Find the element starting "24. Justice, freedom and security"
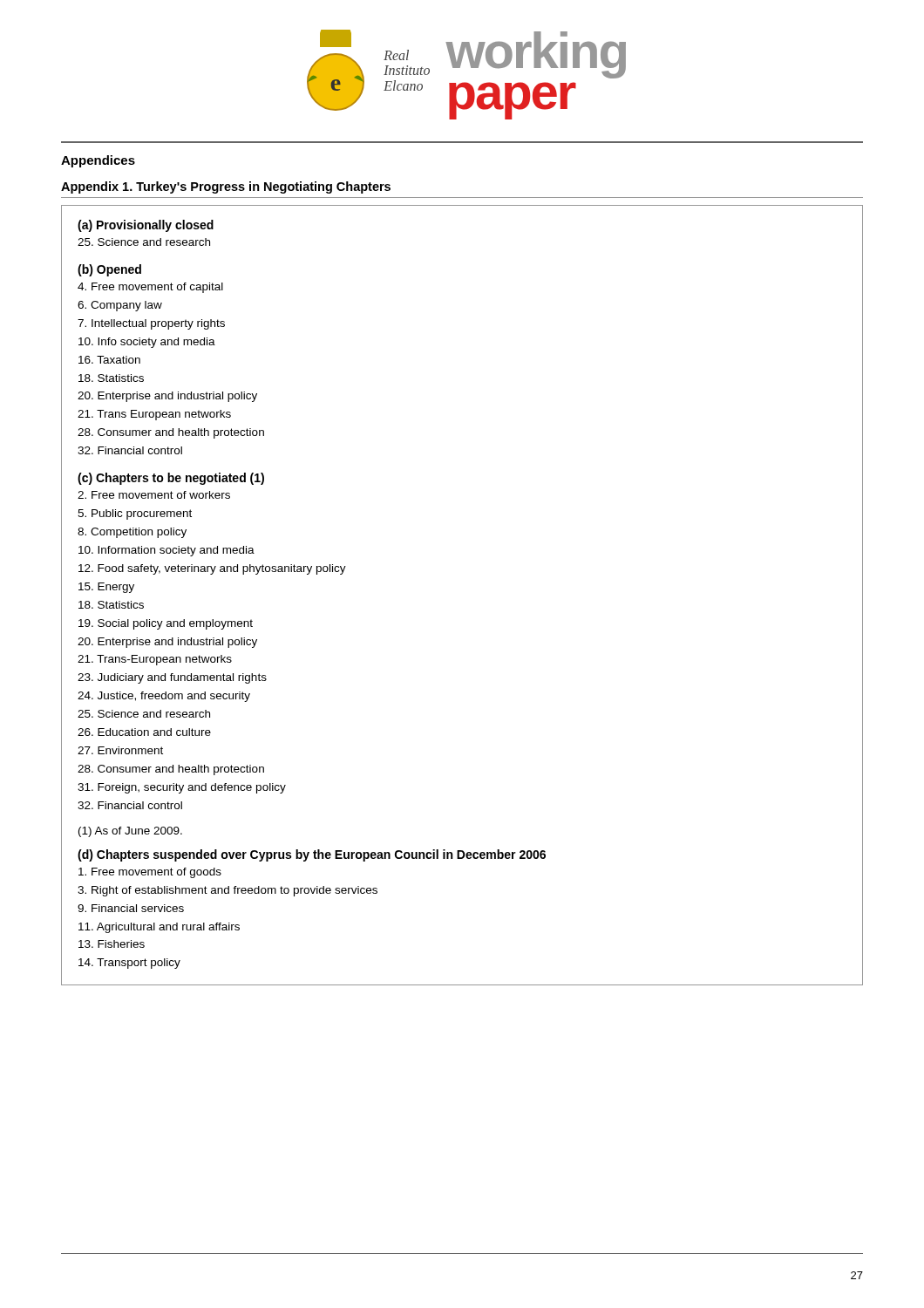 coord(164,696)
